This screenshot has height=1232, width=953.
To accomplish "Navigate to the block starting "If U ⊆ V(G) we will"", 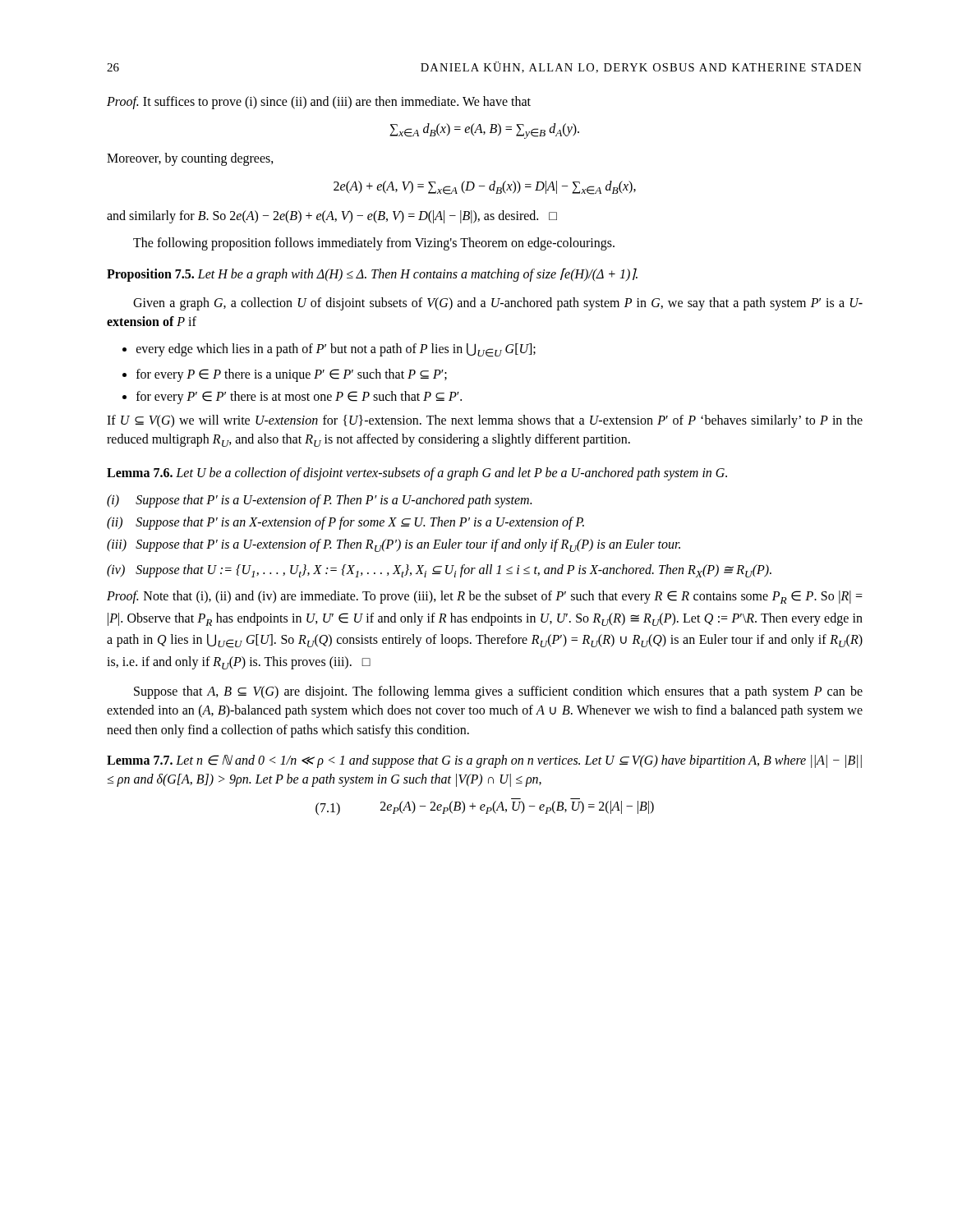I will tap(485, 431).
